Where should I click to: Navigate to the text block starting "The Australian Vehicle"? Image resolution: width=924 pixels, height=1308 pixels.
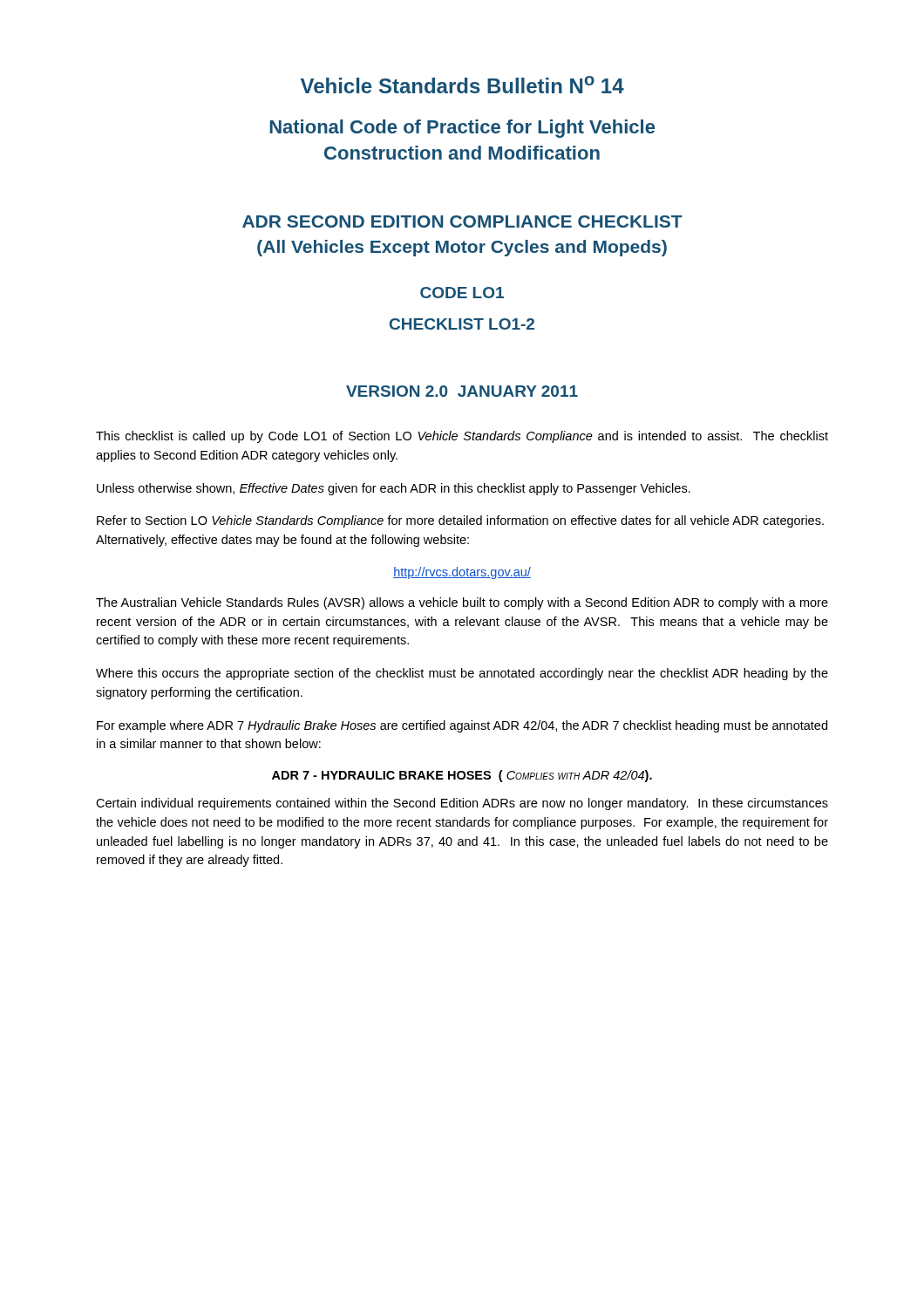pos(462,621)
